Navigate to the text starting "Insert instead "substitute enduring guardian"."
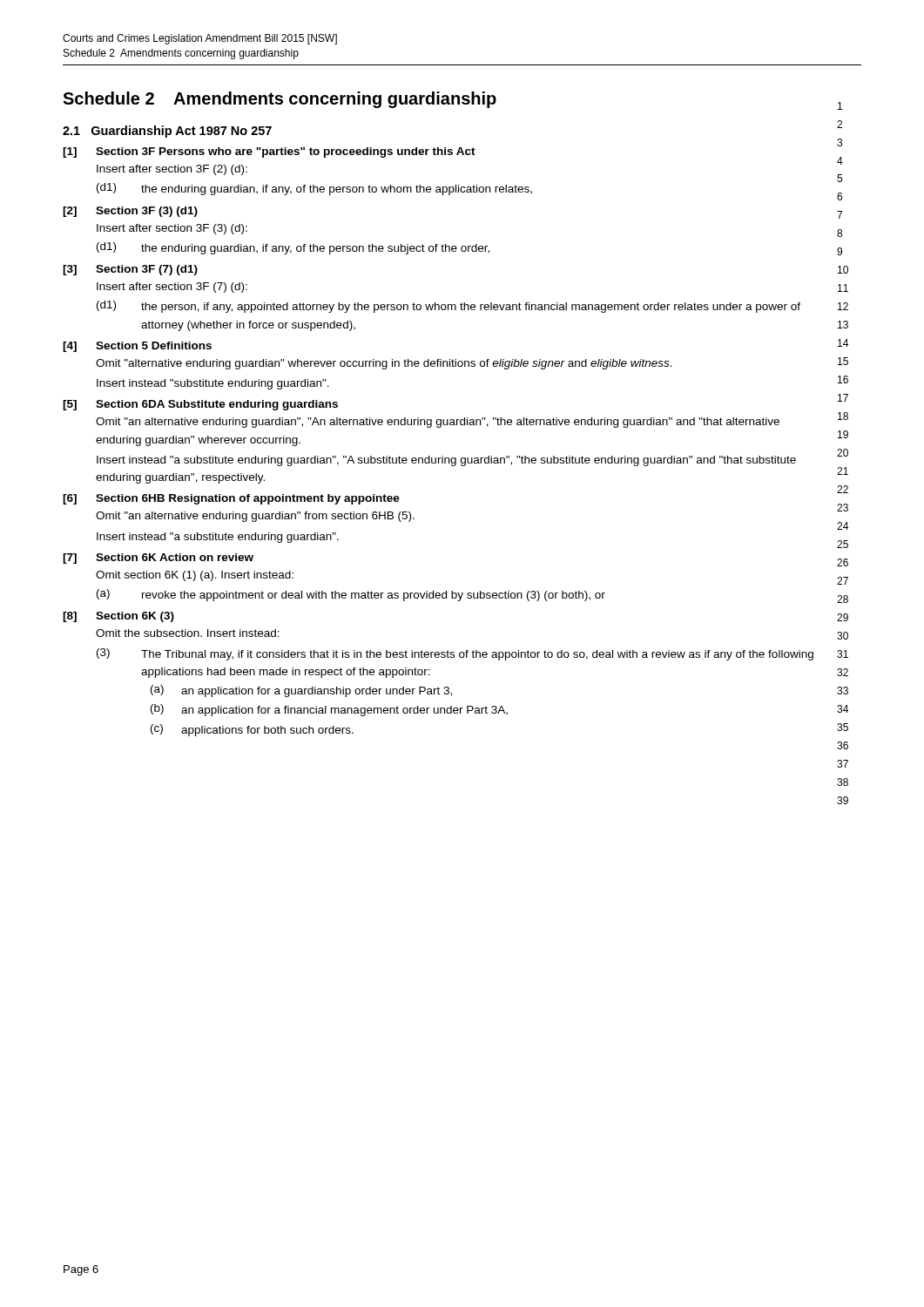The image size is (924, 1307). 213,383
